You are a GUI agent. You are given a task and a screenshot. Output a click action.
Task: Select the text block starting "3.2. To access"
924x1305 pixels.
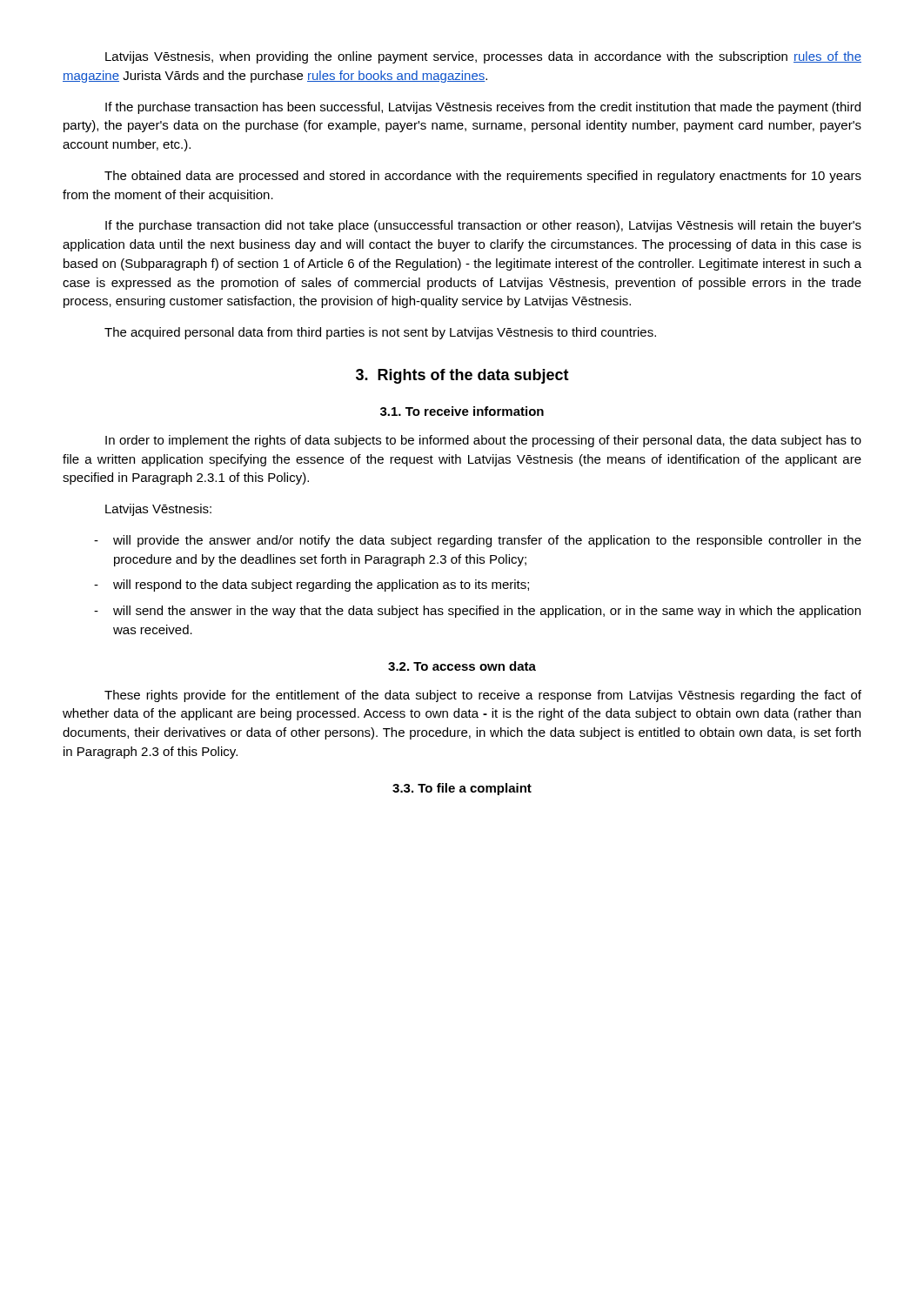(462, 666)
